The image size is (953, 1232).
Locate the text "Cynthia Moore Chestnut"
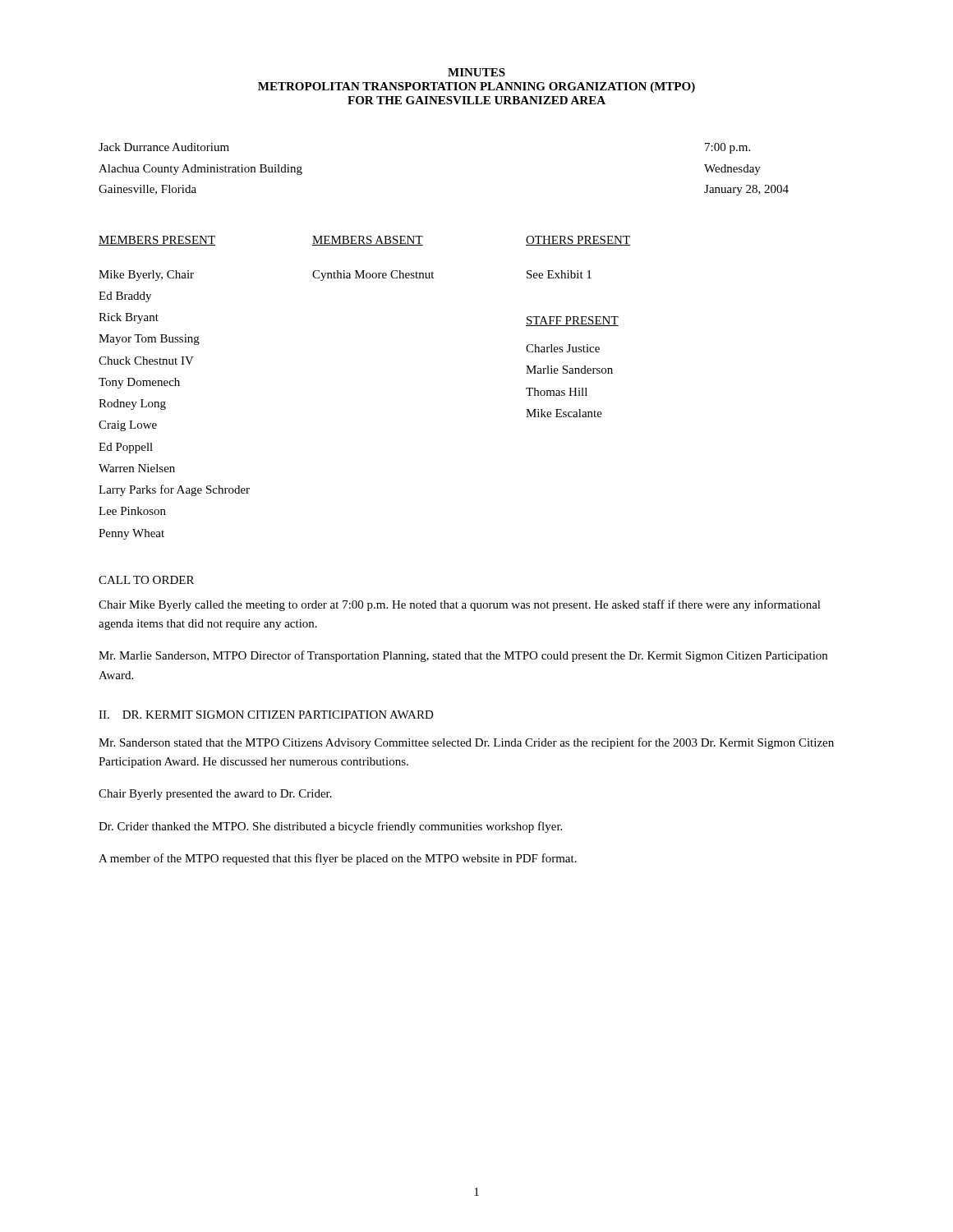pyautogui.click(x=373, y=274)
